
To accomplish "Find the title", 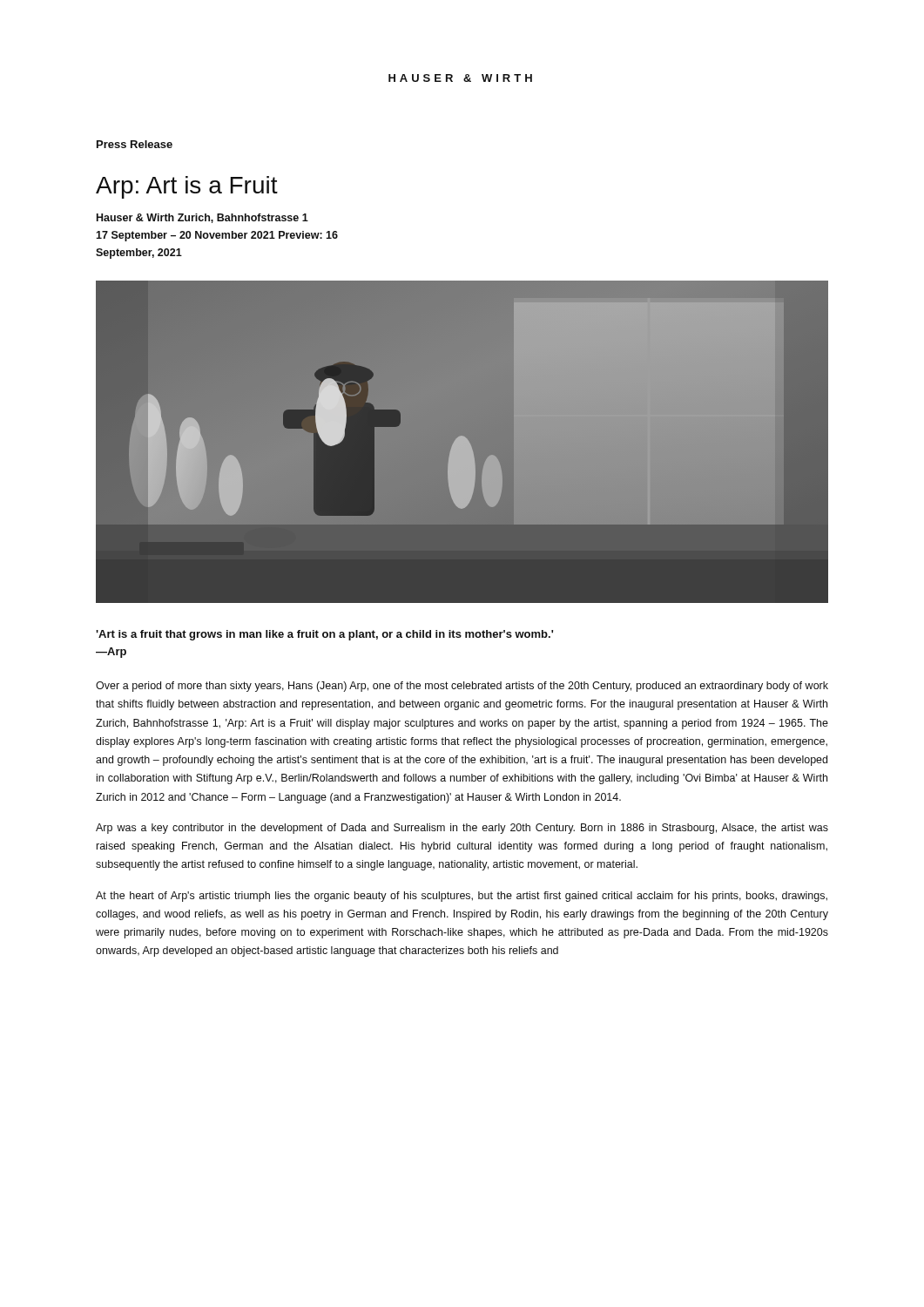I will tap(462, 185).
